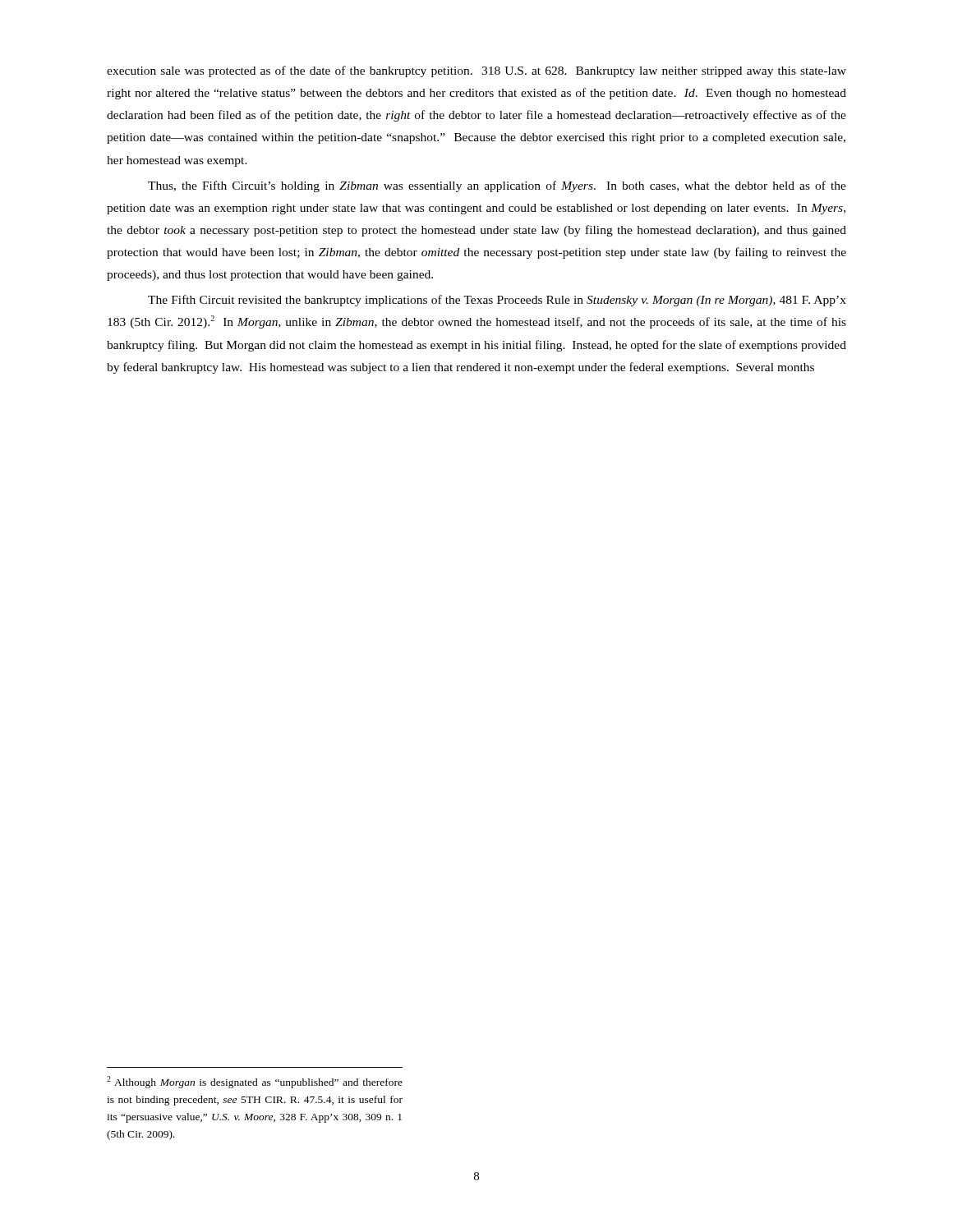Locate the passage starting "The Fifth Circuit revisited the bankruptcy implications"
The height and width of the screenshot is (1232, 953).
tap(476, 333)
